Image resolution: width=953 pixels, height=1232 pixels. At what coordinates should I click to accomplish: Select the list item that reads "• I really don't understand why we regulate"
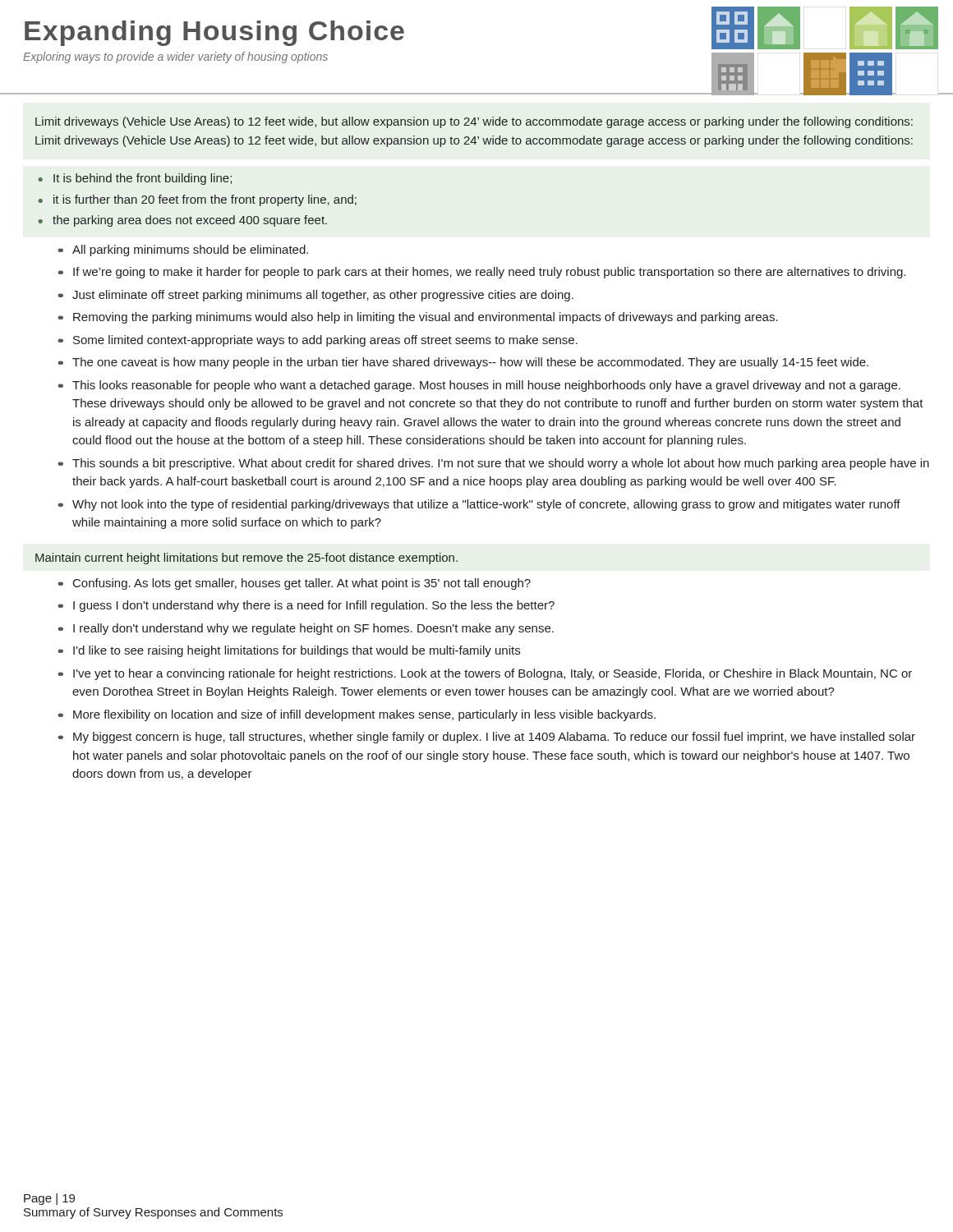point(306,628)
